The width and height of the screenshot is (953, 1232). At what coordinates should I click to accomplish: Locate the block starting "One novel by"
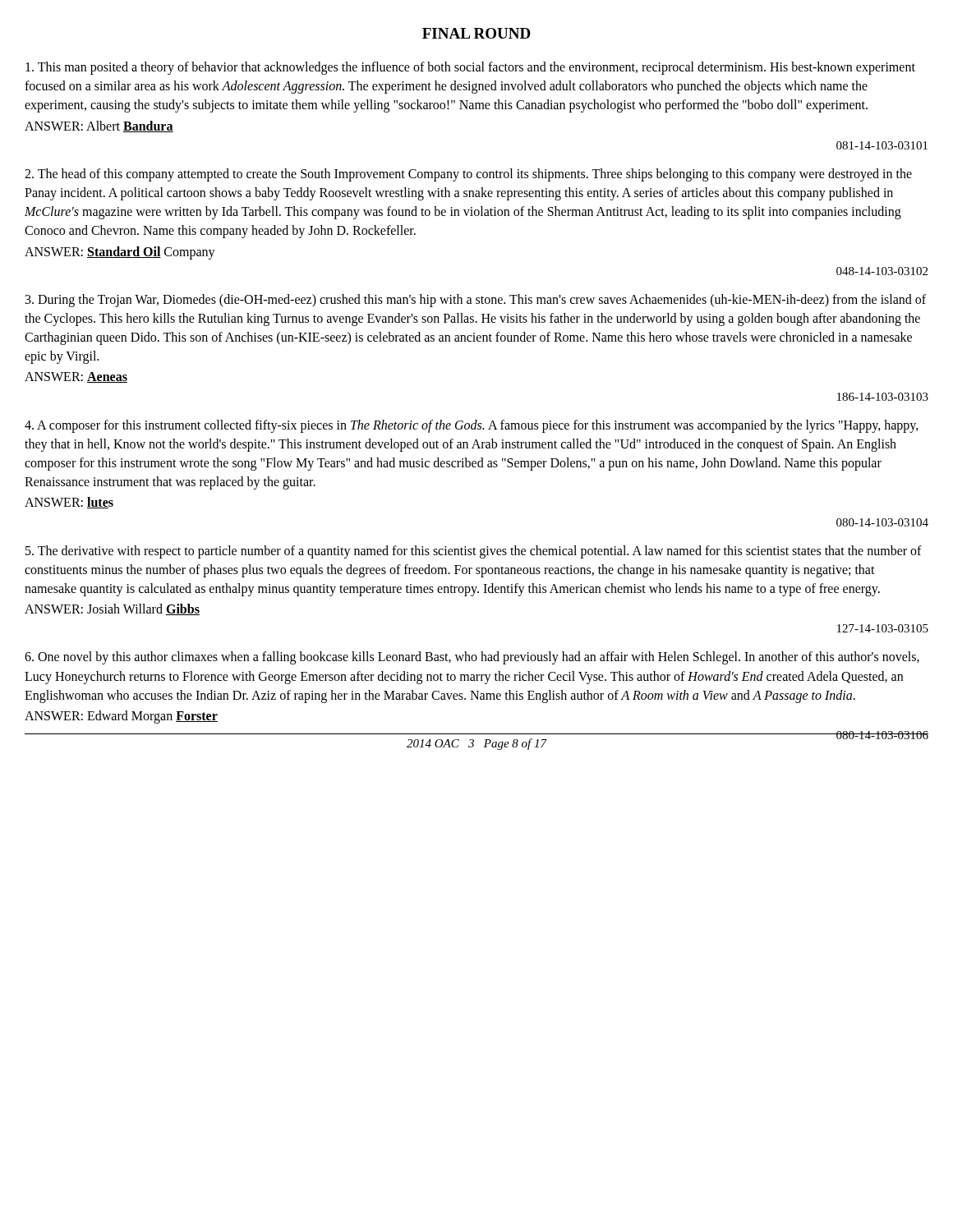476,686
